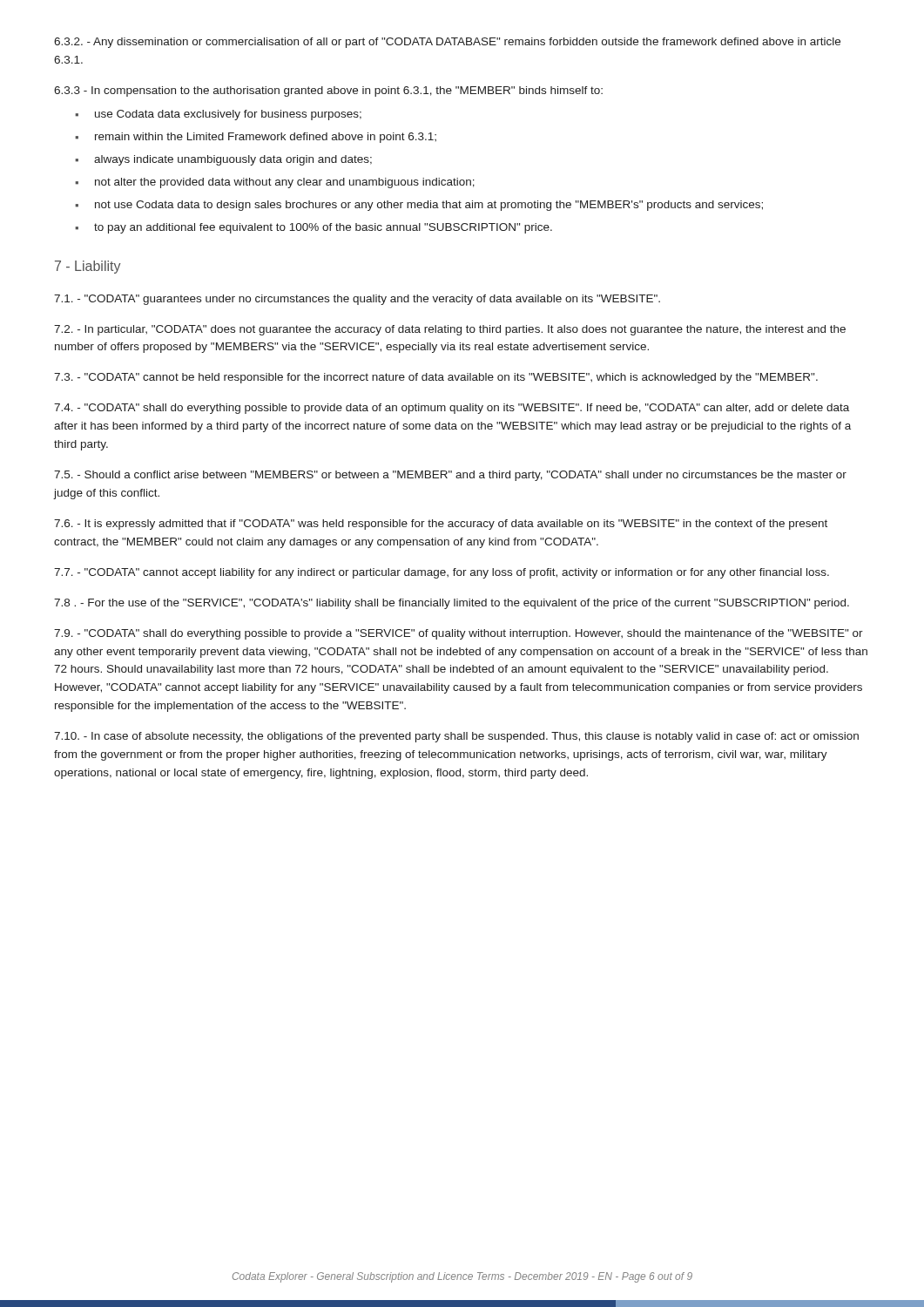Navigate to the block starting "5. - Should a conflict arise between "MEMBERS""
This screenshot has width=924, height=1307.
click(450, 484)
